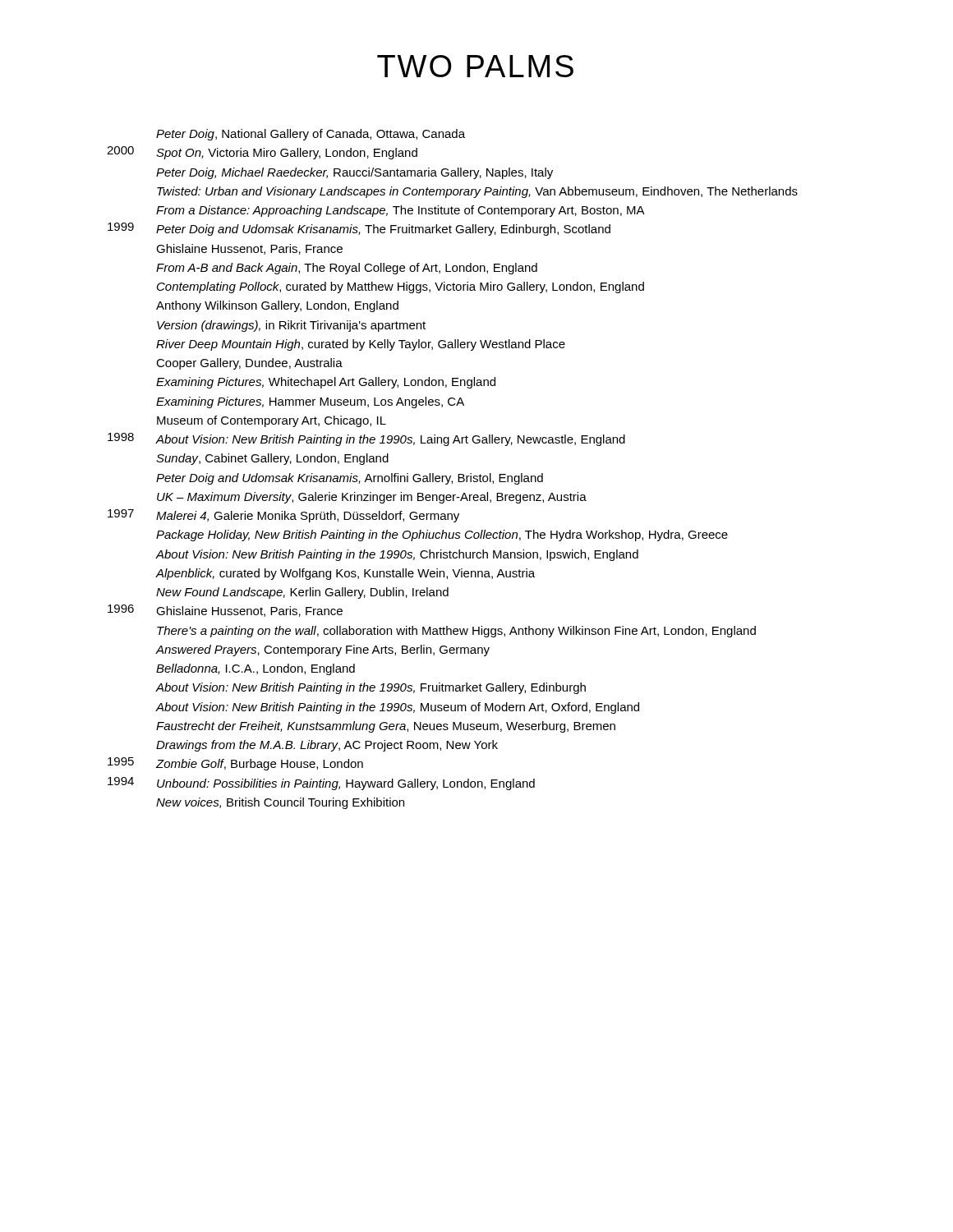Find the block on this page that starts "1997 Malerei 4, Galerie"
The height and width of the screenshot is (1232, 953).
click(x=283, y=516)
